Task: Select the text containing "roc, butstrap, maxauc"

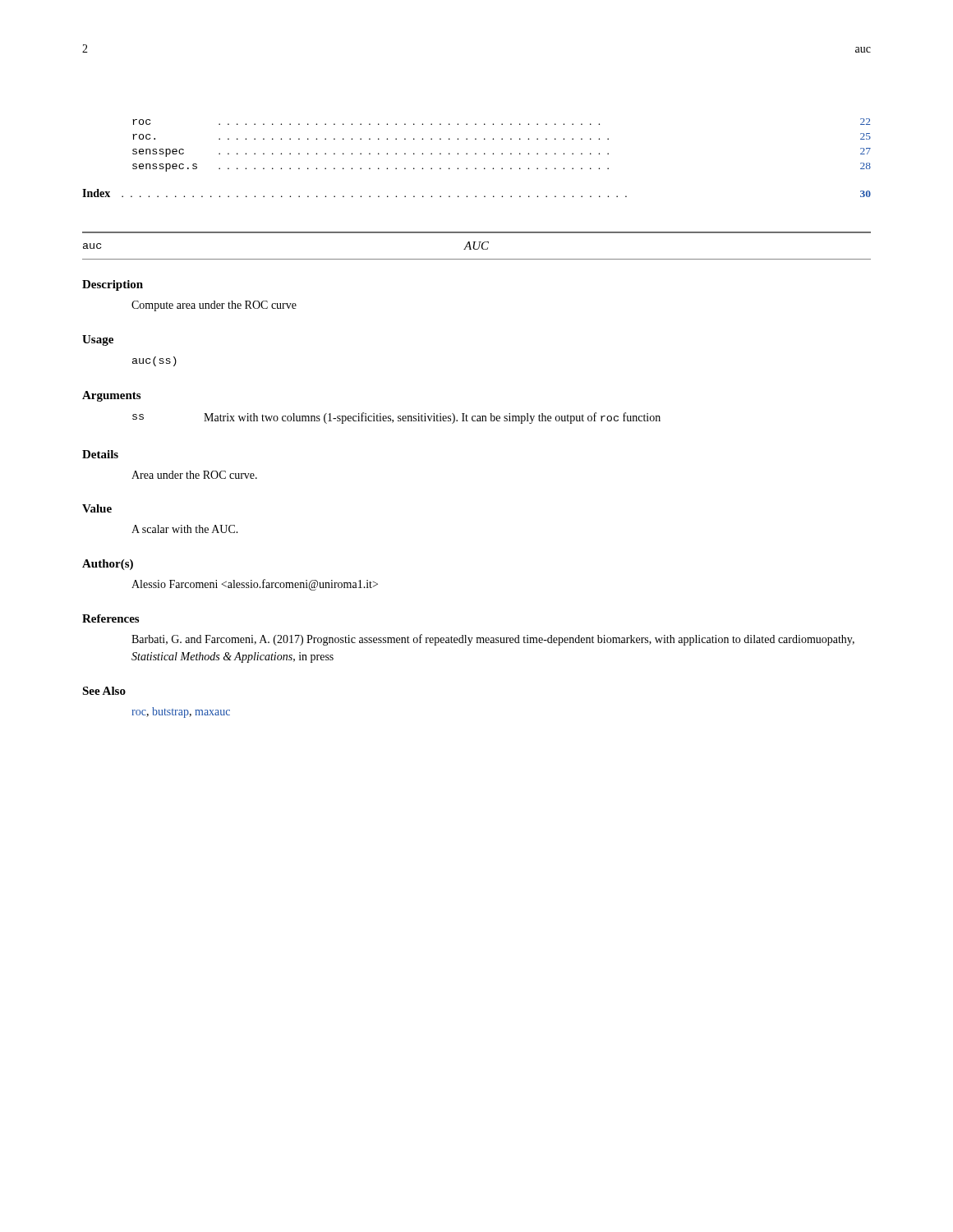Action: pyautogui.click(x=181, y=712)
